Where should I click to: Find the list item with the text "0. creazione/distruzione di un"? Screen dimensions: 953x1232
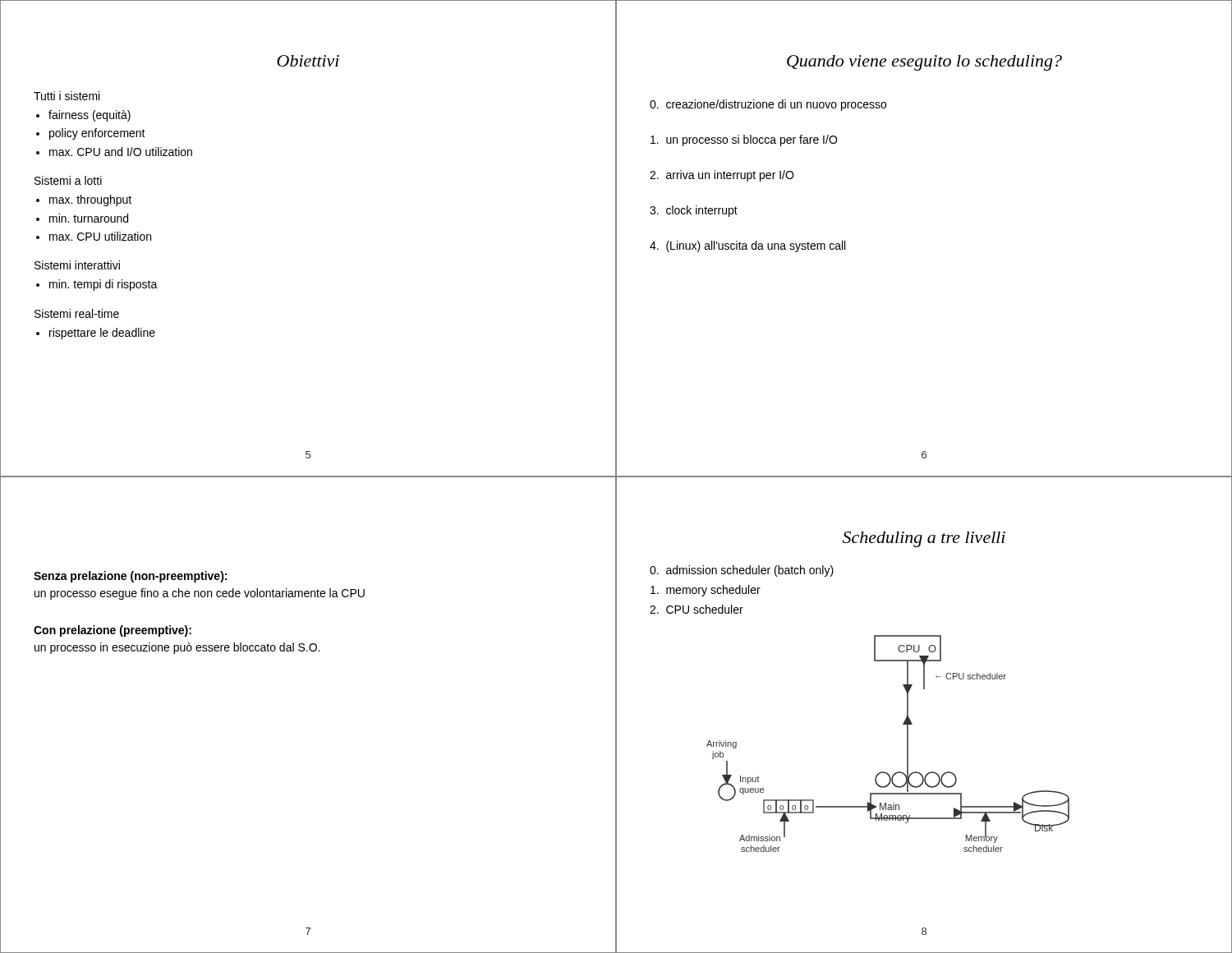(768, 104)
